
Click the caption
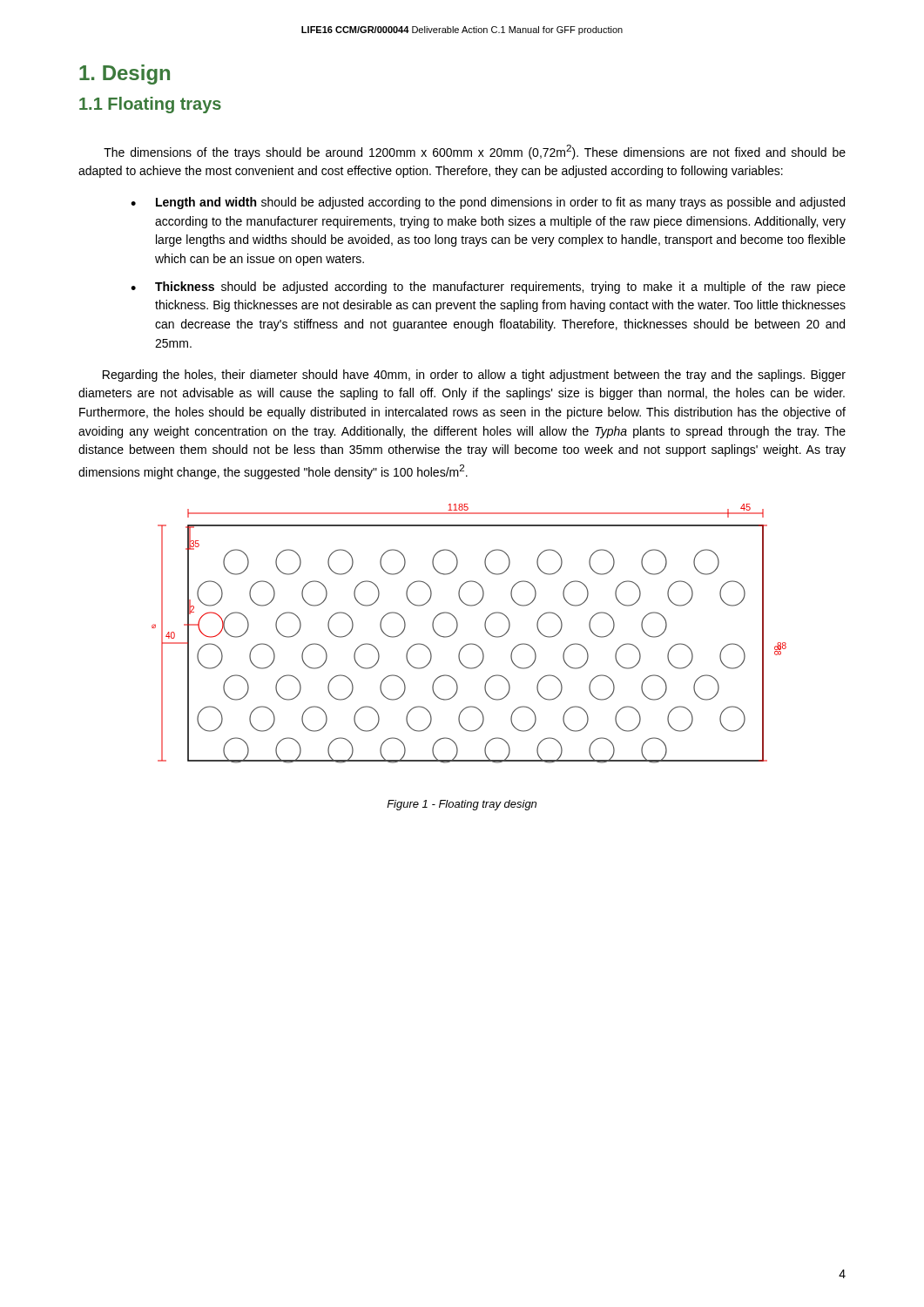pyautogui.click(x=462, y=804)
